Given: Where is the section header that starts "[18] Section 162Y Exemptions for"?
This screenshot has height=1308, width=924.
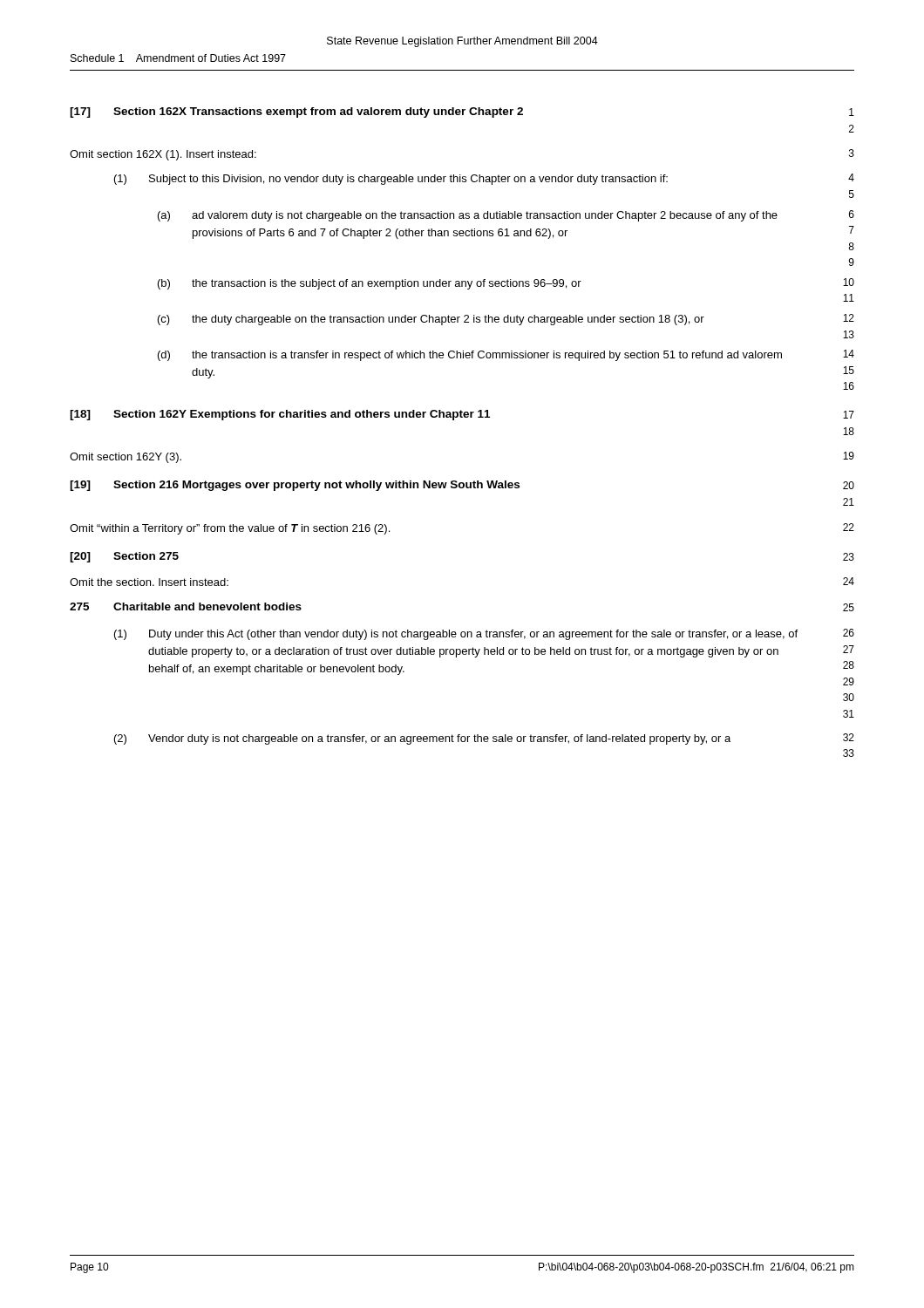Looking at the screenshot, I should [462, 424].
